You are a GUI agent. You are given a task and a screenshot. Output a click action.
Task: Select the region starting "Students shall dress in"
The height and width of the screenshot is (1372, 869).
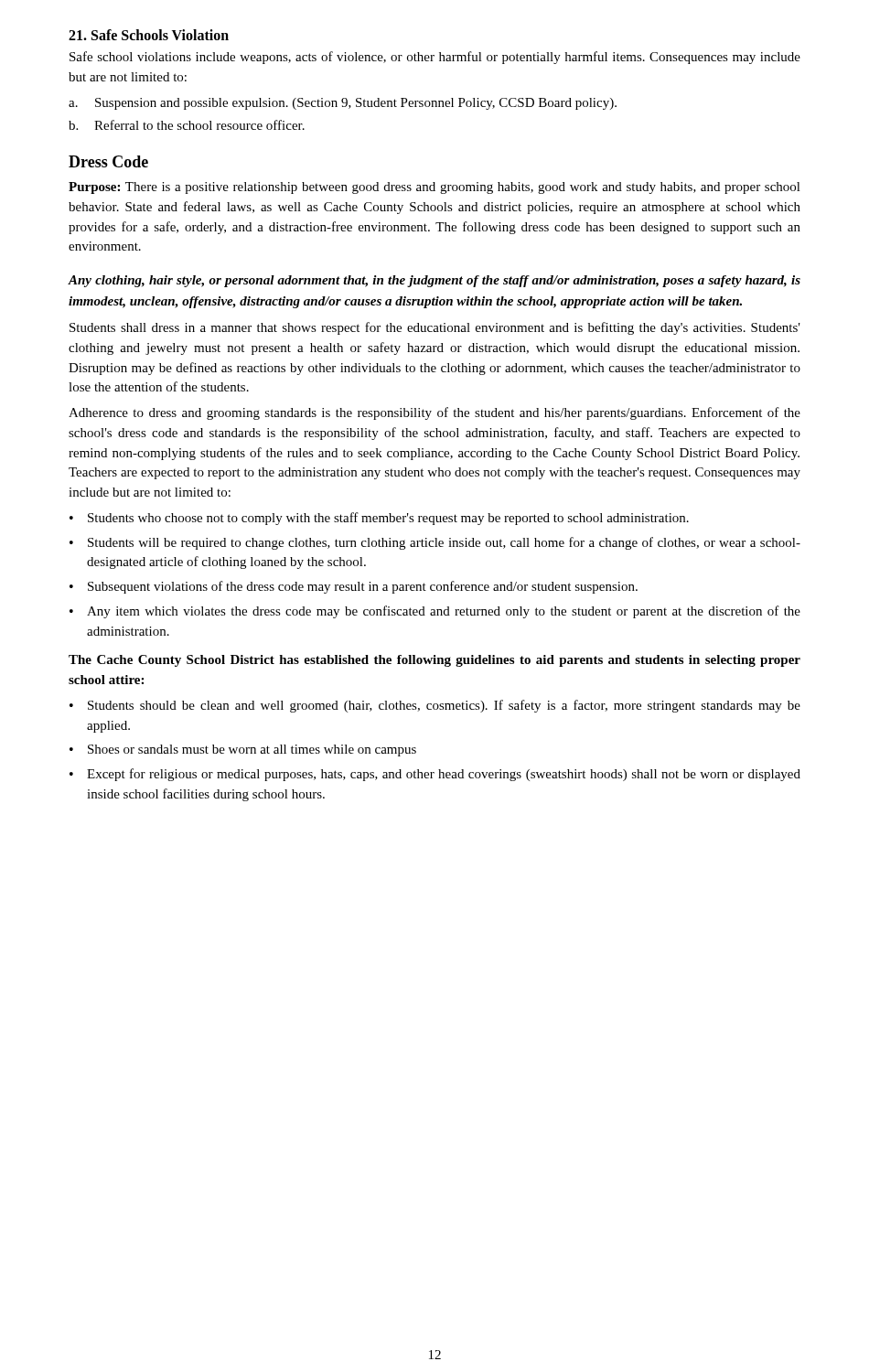pyautogui.click(x=434, y=411)
